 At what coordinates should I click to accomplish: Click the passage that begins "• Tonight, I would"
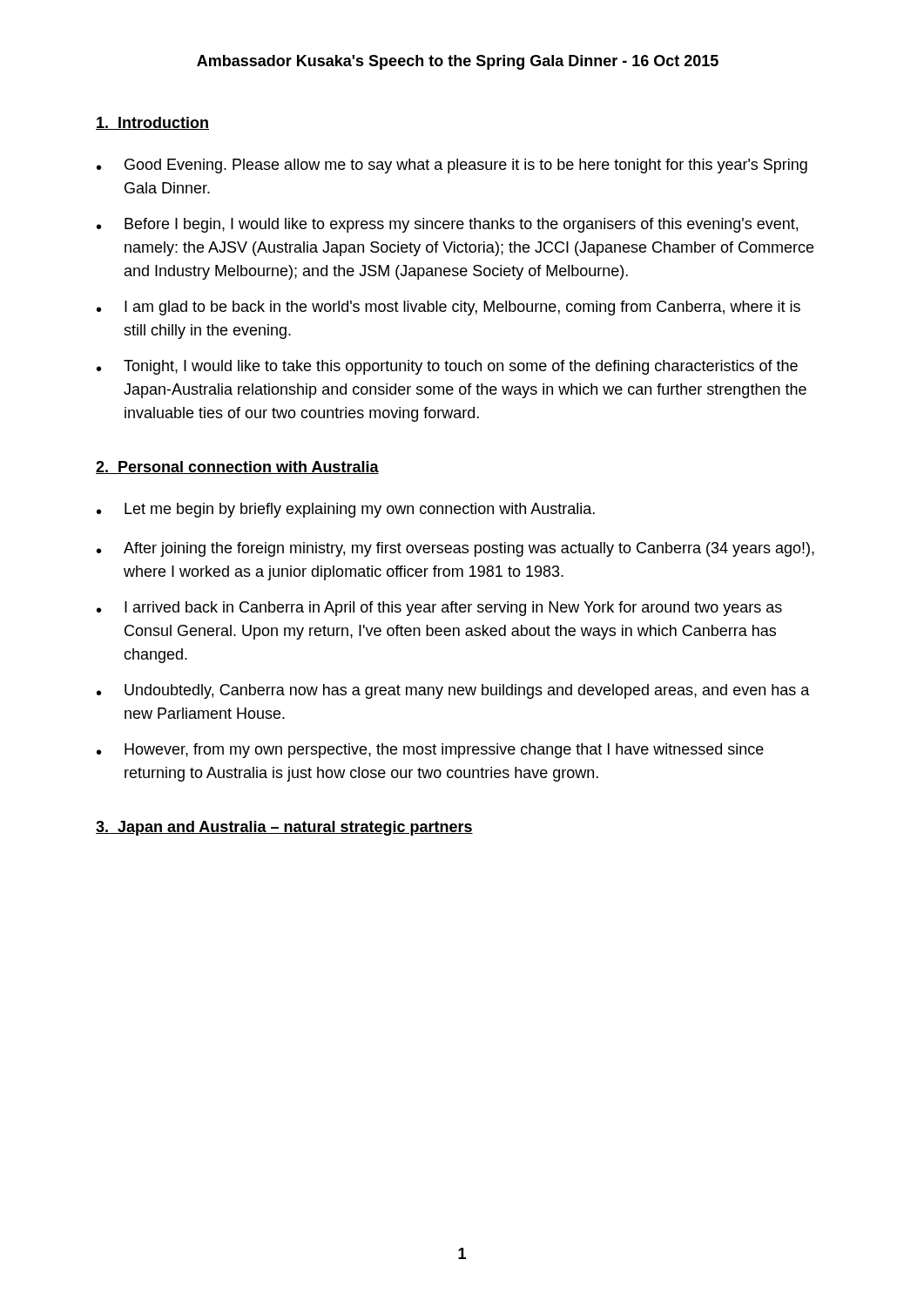458,390
